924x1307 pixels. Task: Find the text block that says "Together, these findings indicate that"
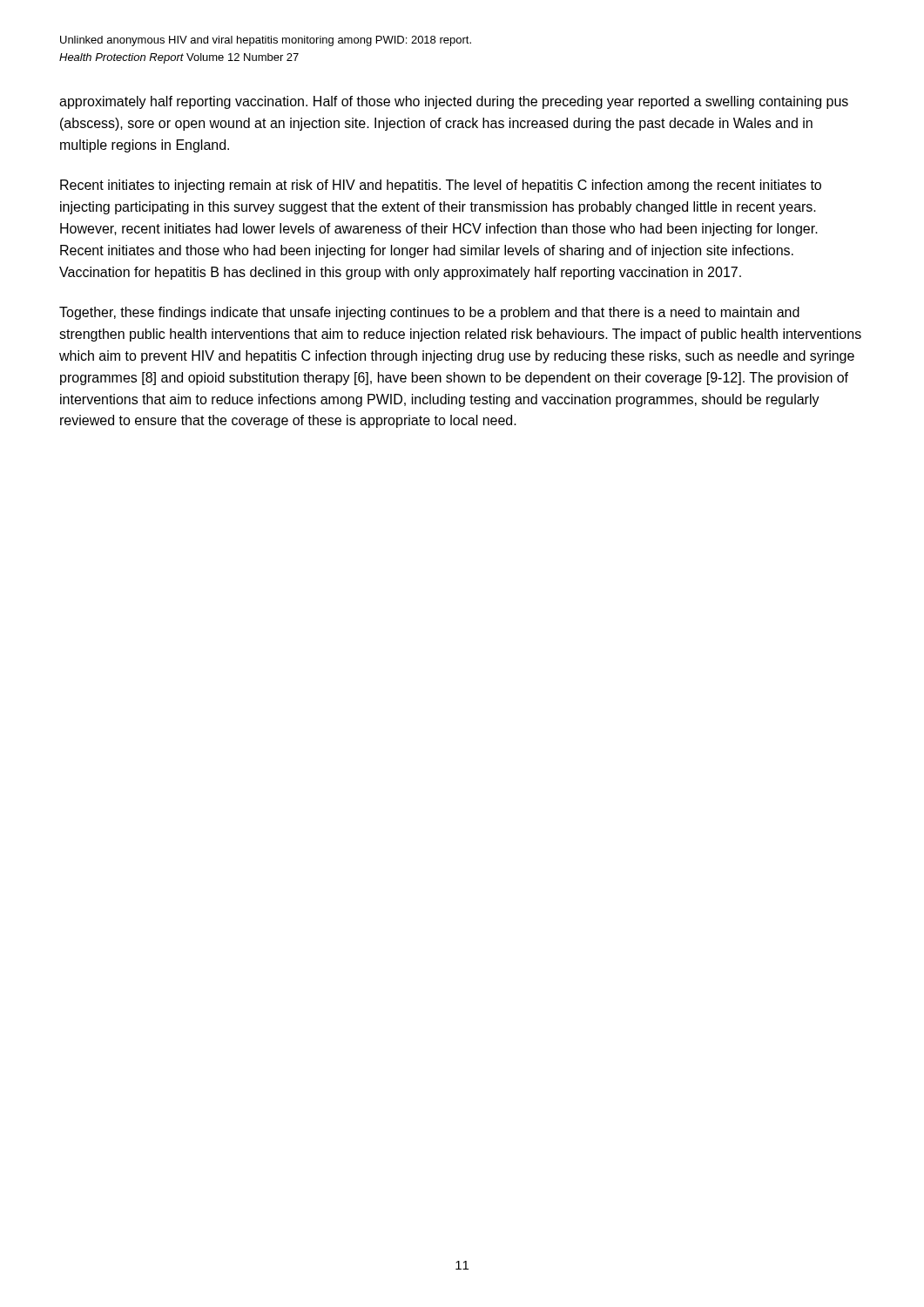click(460, 367)
